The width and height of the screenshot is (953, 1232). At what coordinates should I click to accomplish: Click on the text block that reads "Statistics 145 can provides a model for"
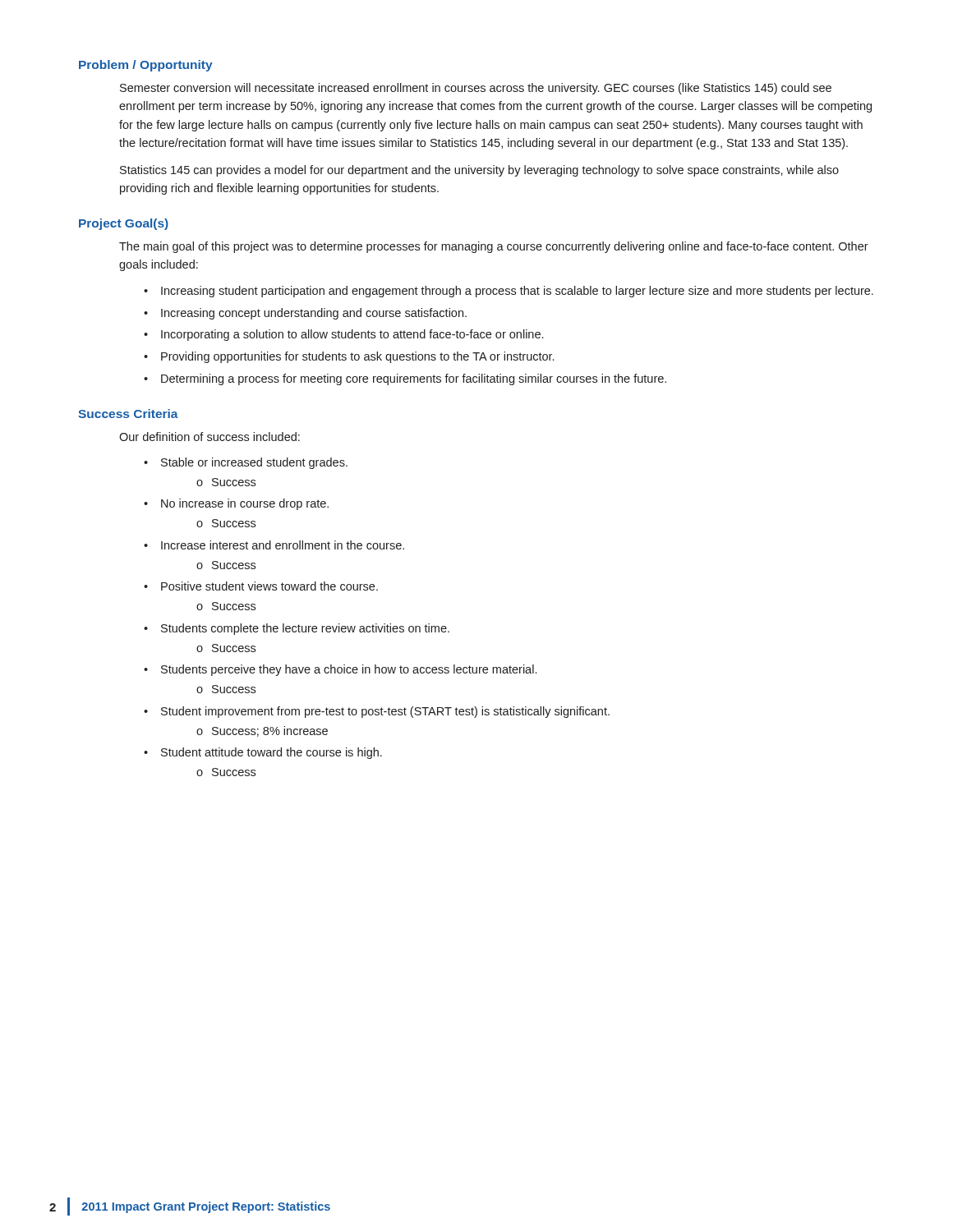pyautogui.click(x=479, y=179)
